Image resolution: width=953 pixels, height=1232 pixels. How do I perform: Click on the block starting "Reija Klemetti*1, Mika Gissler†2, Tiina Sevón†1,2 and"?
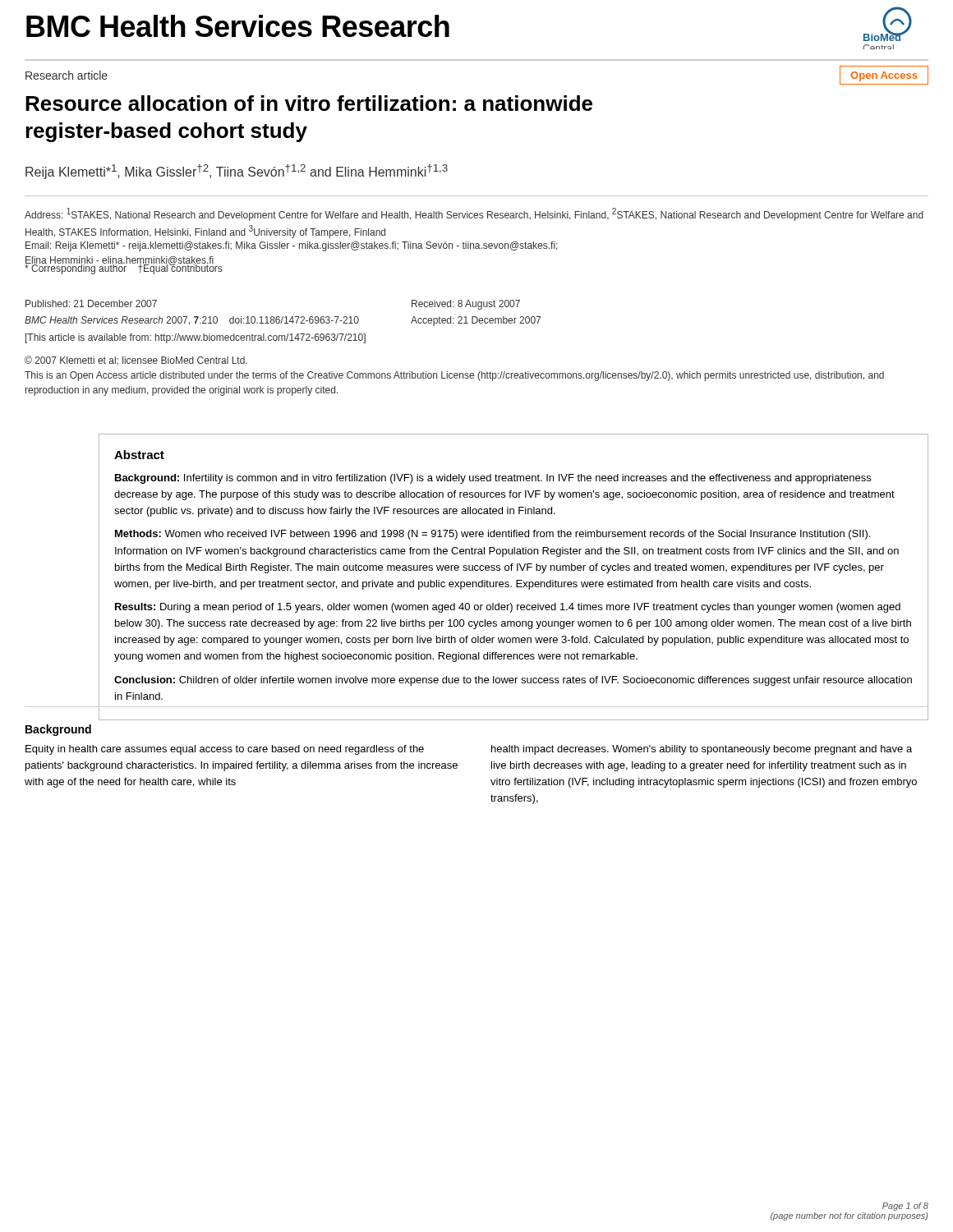coord(236,171)
